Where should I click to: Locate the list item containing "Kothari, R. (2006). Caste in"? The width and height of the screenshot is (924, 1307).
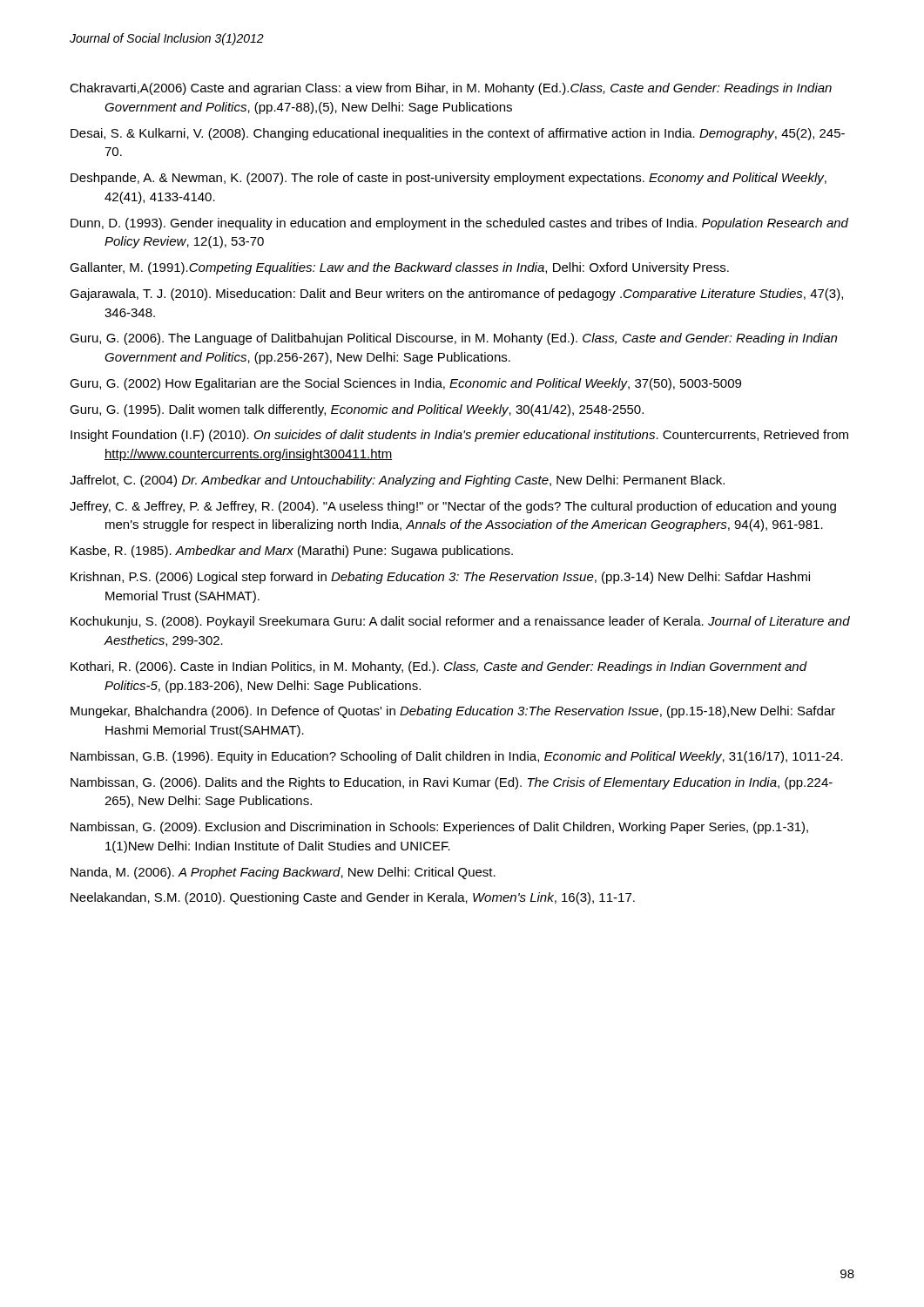(438, 675)
